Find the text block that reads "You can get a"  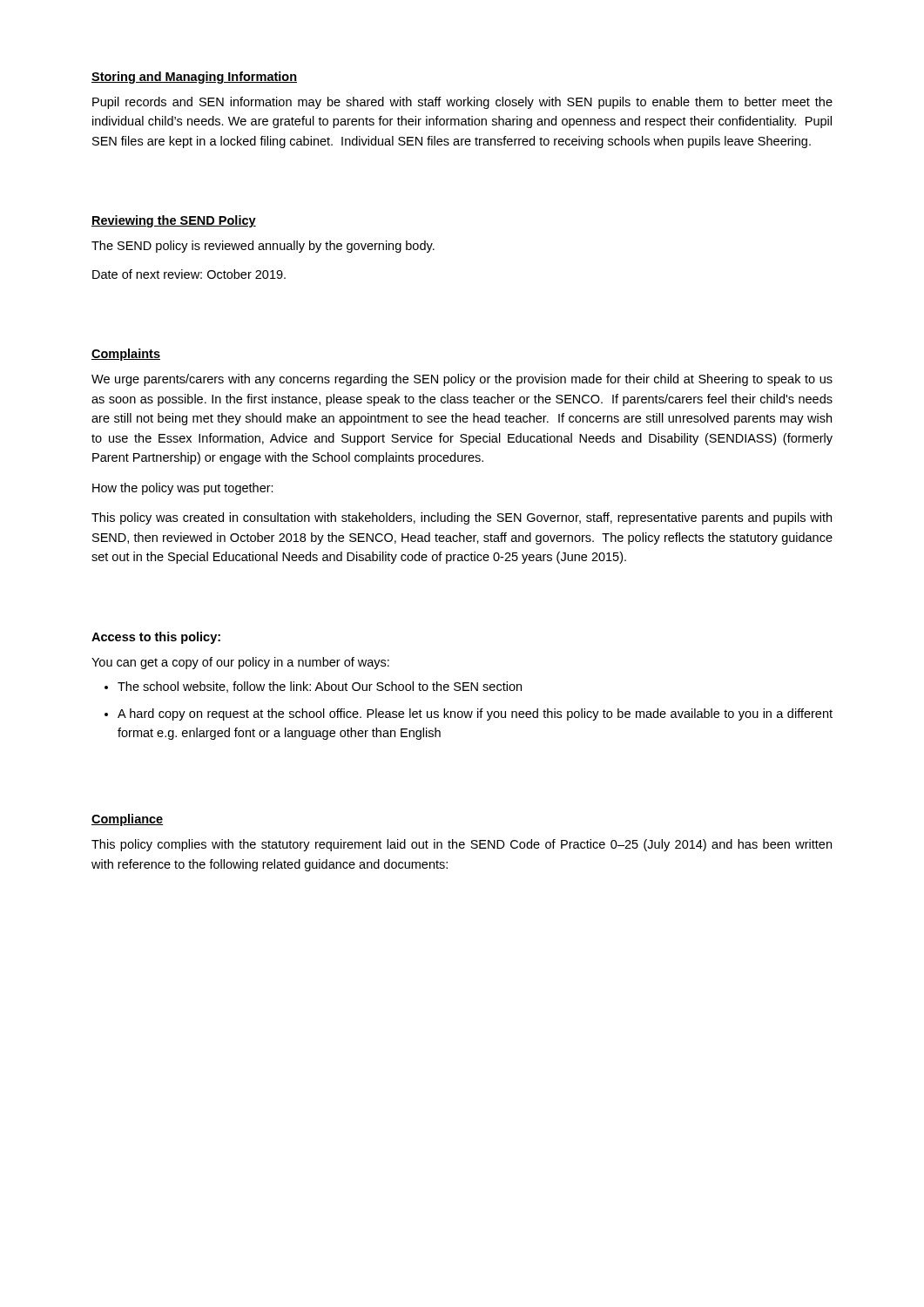[241, 662]
